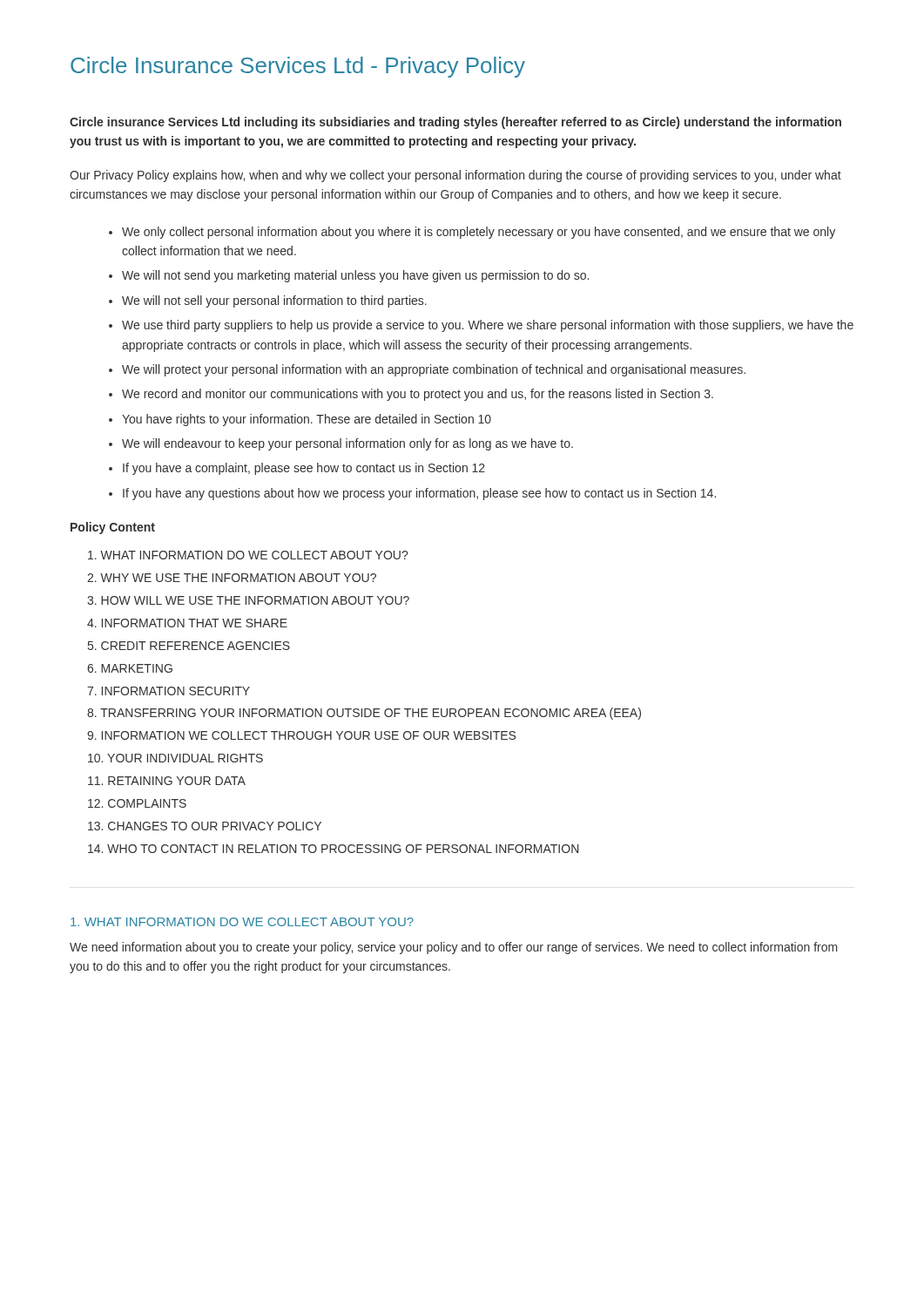Find the list item containing "12. COMPLAINTS"

137,803
